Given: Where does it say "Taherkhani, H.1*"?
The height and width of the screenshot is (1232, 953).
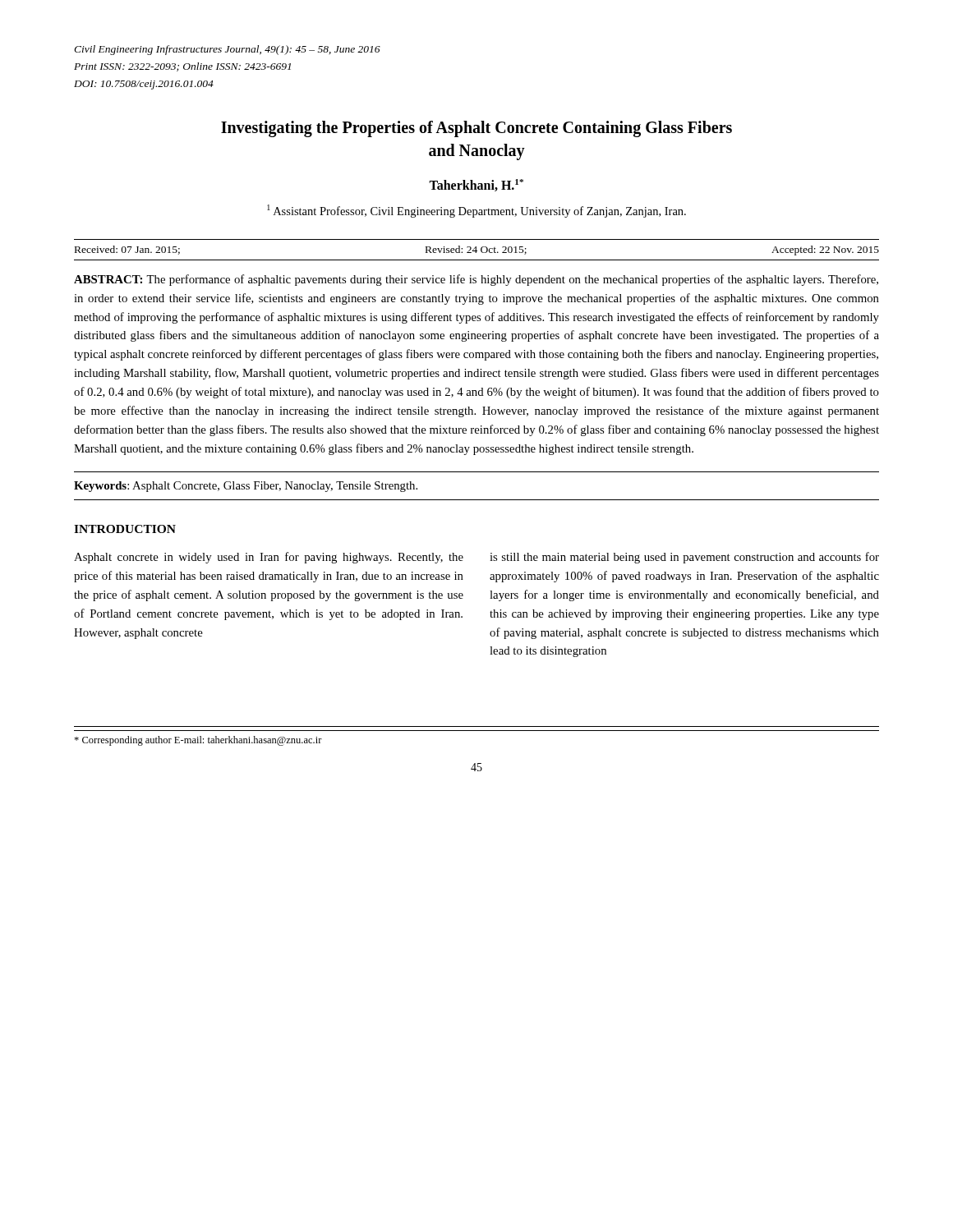Looking at the screenshot, I should pos(476,184).
